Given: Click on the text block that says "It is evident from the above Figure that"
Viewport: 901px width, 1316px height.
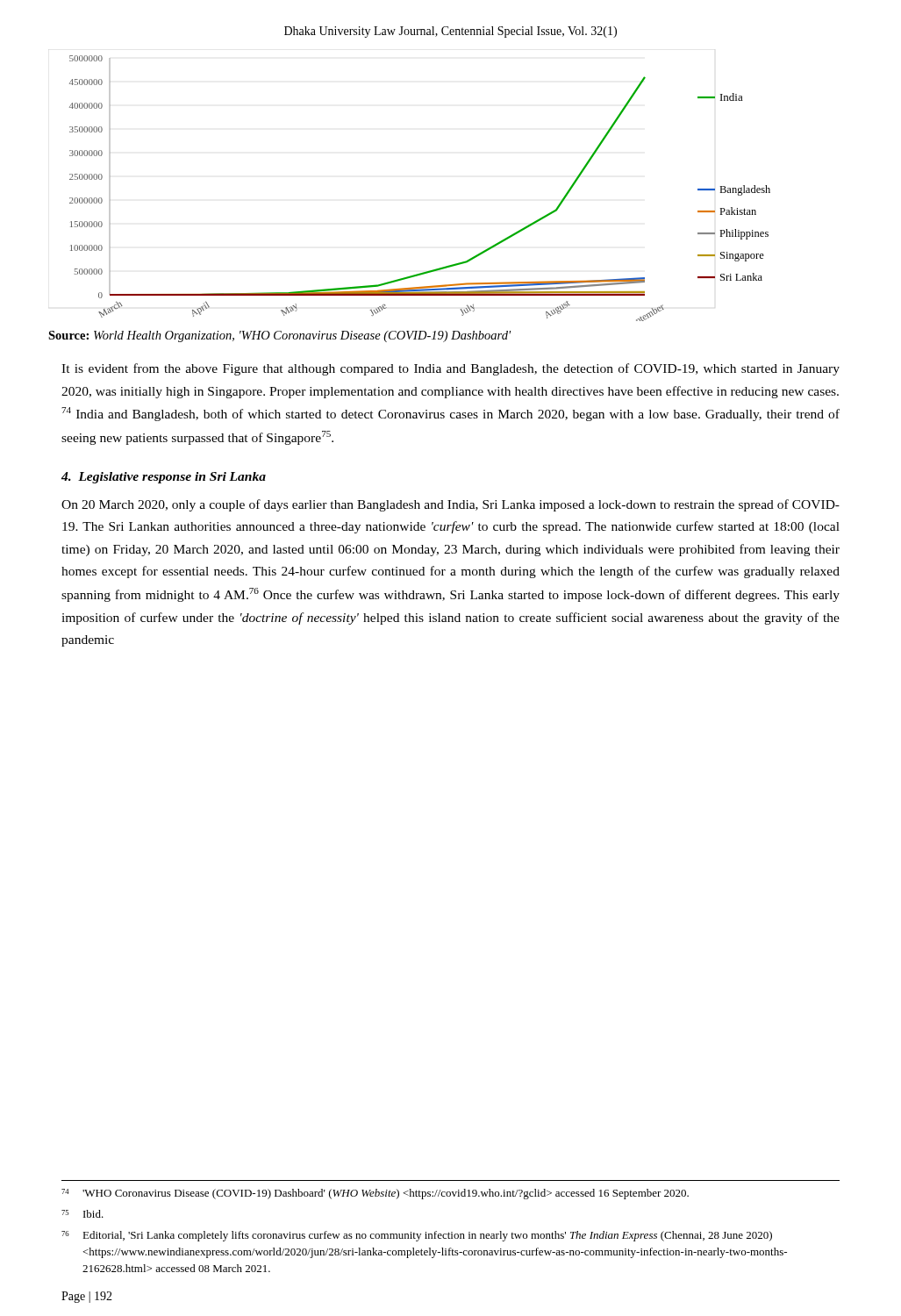Looking at the screenshot, I should point(450,403).
